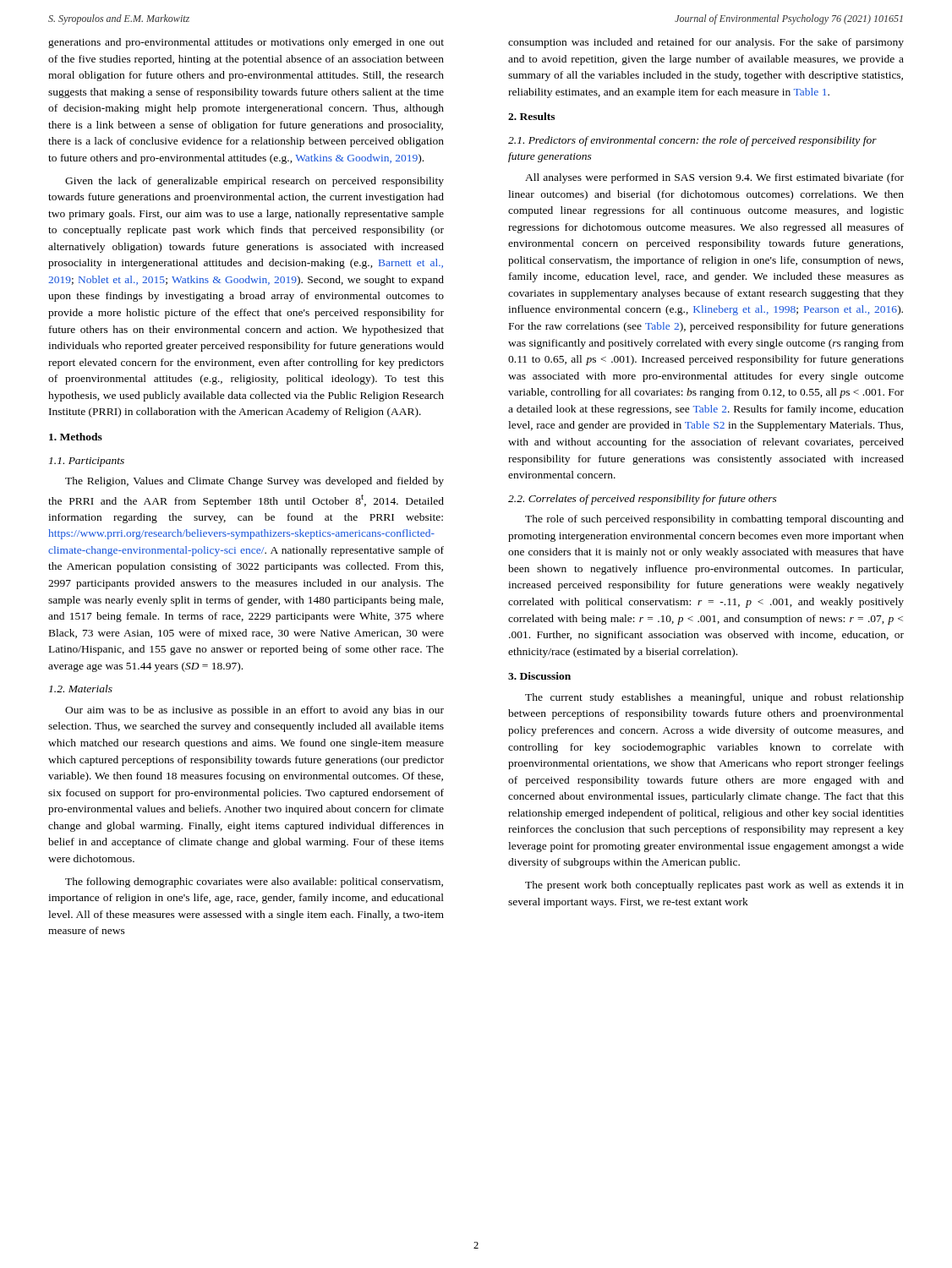Point to the section header beginning "2.2. Correlates of perceived"
This screenshot has height=1268, width=952.
point(642,498)
